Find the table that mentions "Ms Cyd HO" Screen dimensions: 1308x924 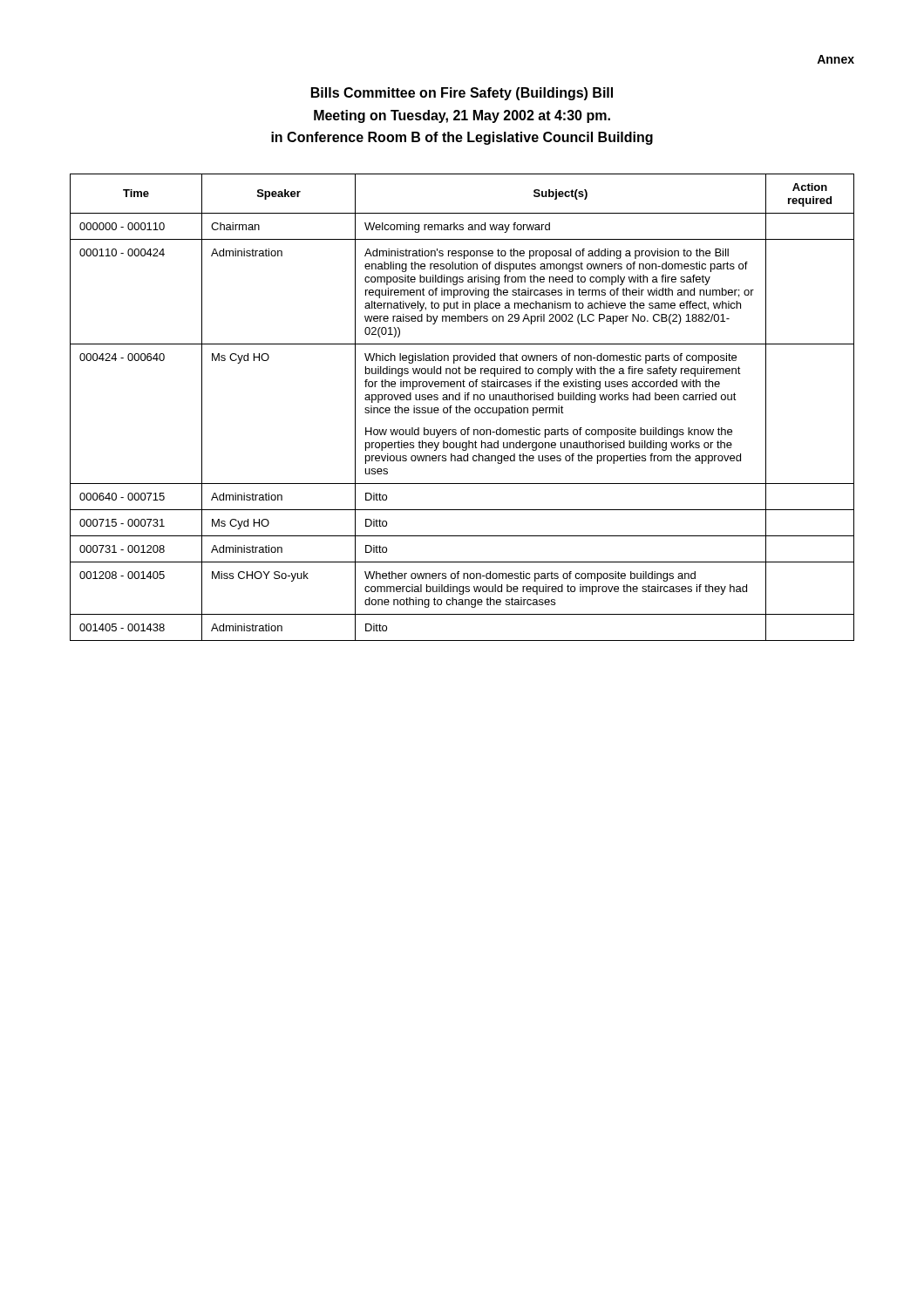[462, 407]
